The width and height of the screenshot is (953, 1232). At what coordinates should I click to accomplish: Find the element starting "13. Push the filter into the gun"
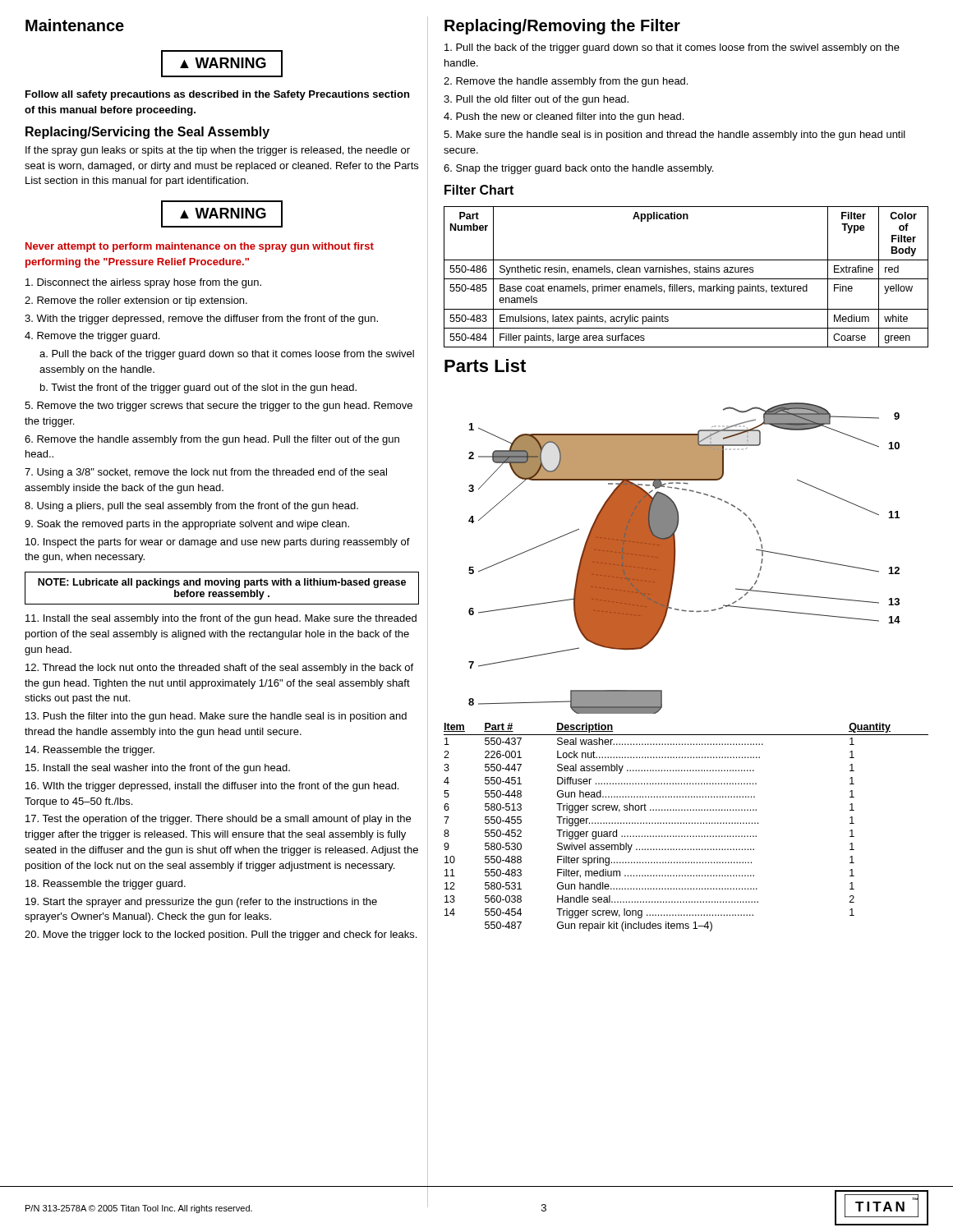222,725
